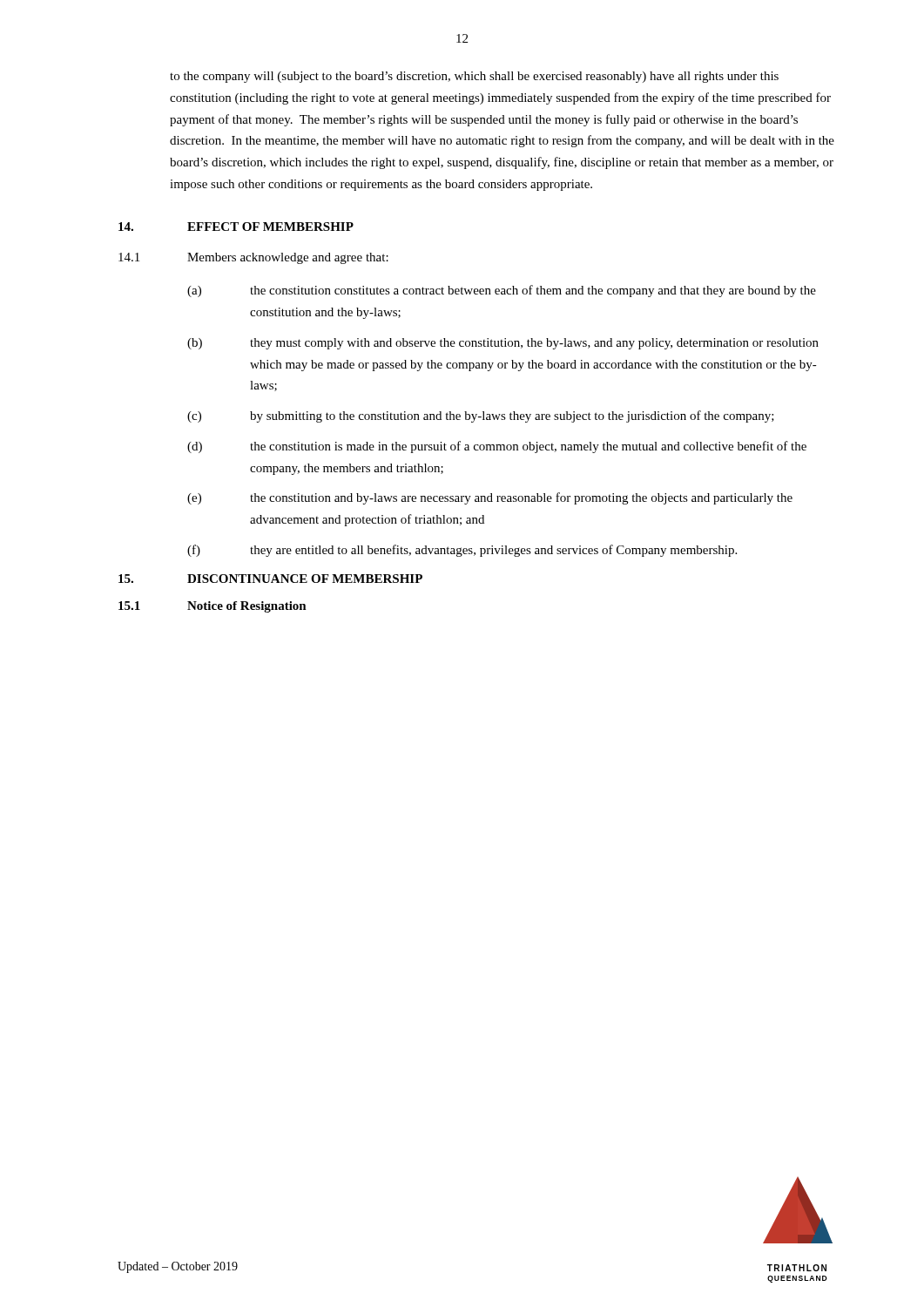Point to the block beginning "(c) by submitting to the constitution and the"
Image resolution: width=924 pixels, height=1307 pixels.
(x=512, y=416)
